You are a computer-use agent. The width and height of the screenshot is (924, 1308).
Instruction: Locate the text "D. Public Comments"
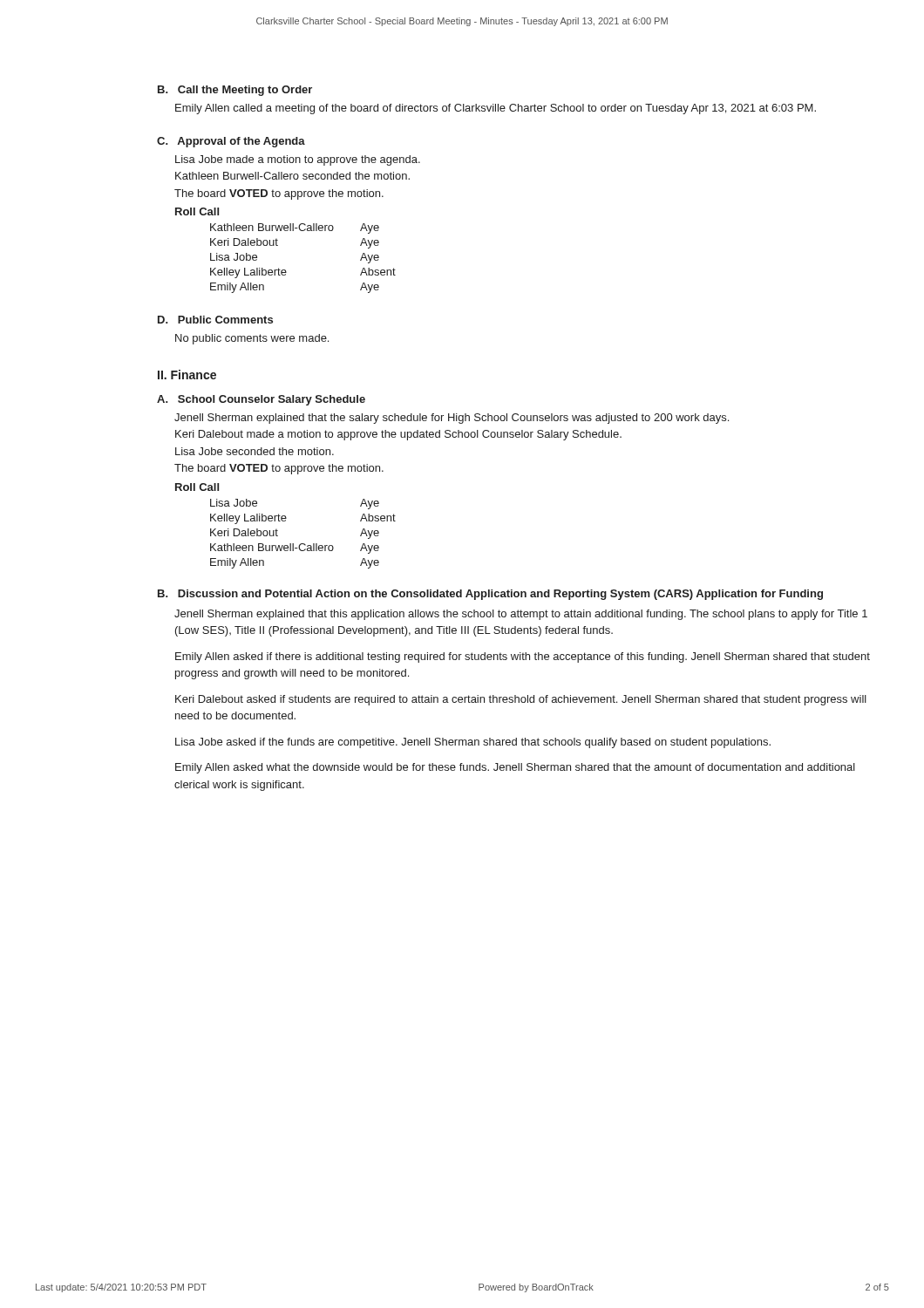pyautogui.click(x=215, y=320)
